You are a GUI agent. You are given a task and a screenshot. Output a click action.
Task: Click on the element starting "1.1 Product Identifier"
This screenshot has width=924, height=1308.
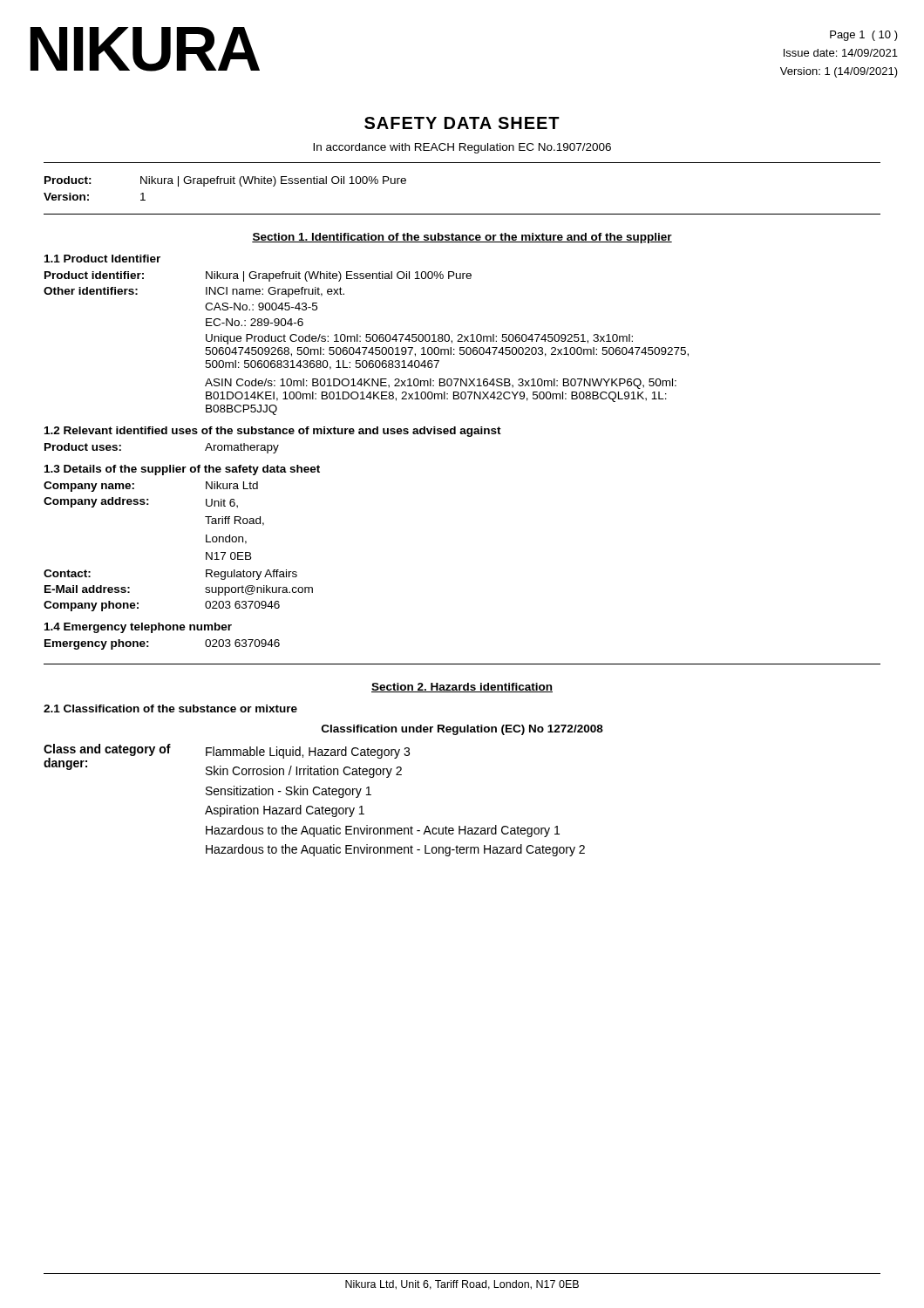102,259
